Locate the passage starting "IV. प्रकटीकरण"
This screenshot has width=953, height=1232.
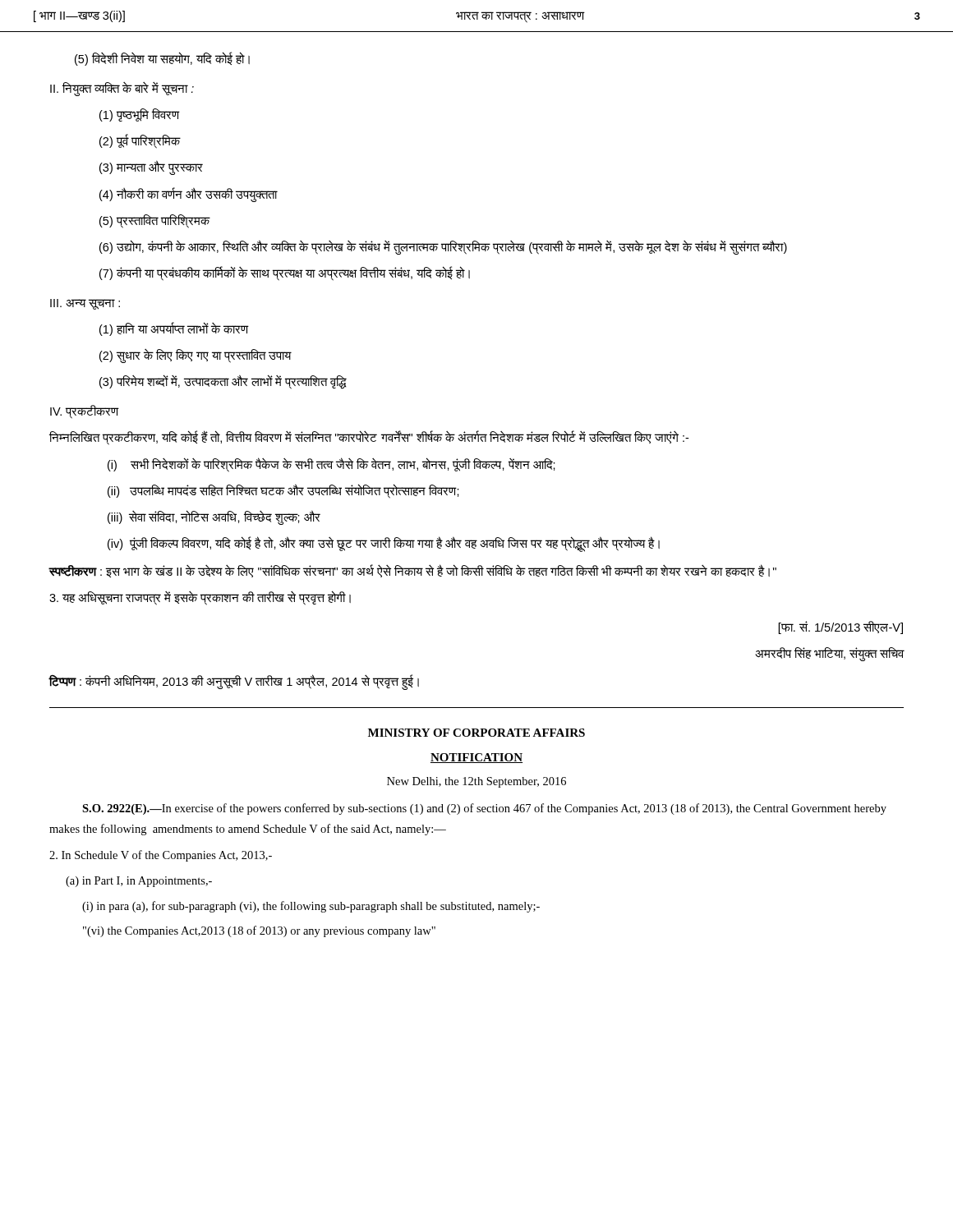[x=84, y=412]
